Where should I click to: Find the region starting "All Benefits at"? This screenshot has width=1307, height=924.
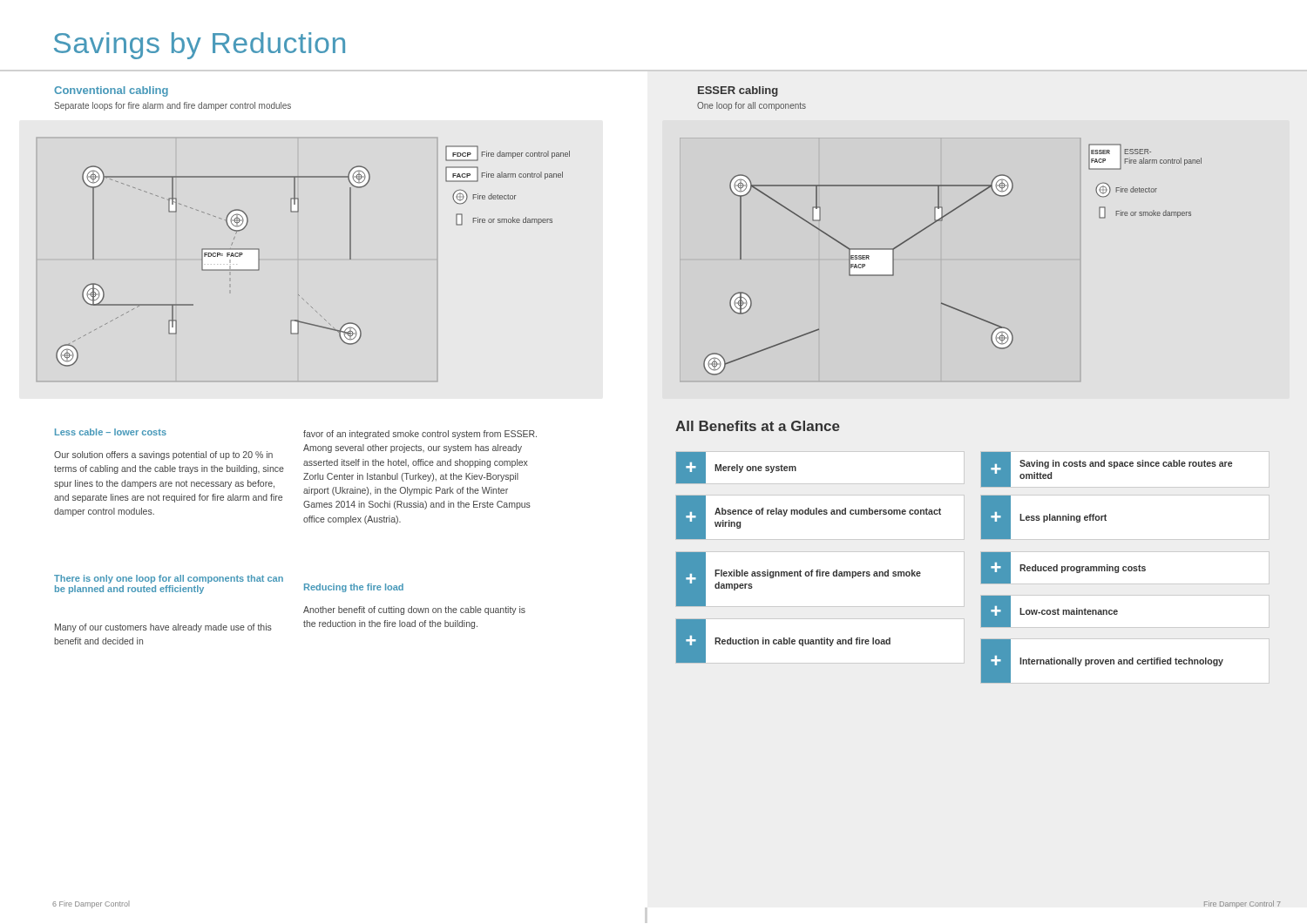[x=758, y=426]
